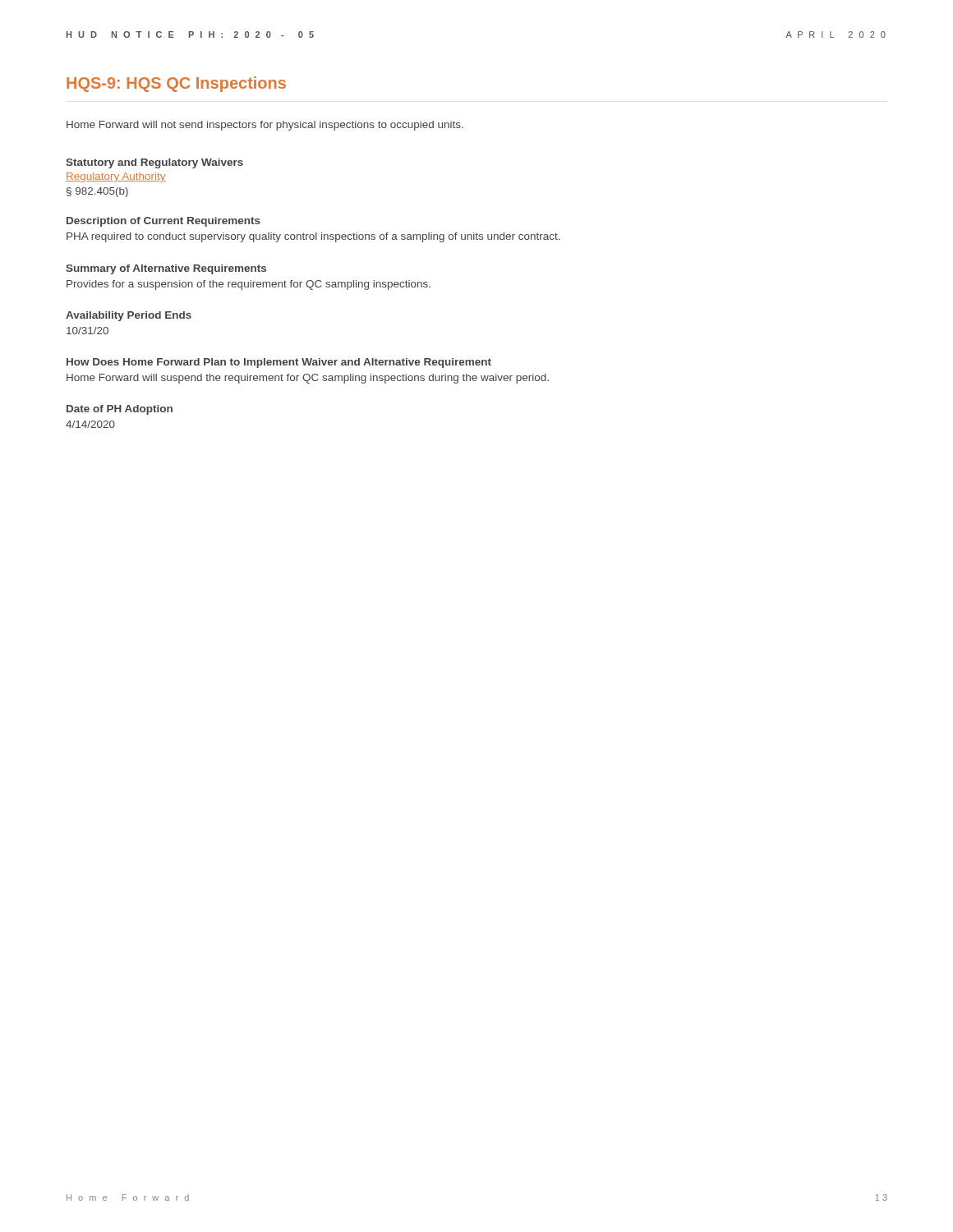Select the region starting "Date of PH Adoption"
This screenshot has height=1232, width=953.
click(x=119, y=409)
